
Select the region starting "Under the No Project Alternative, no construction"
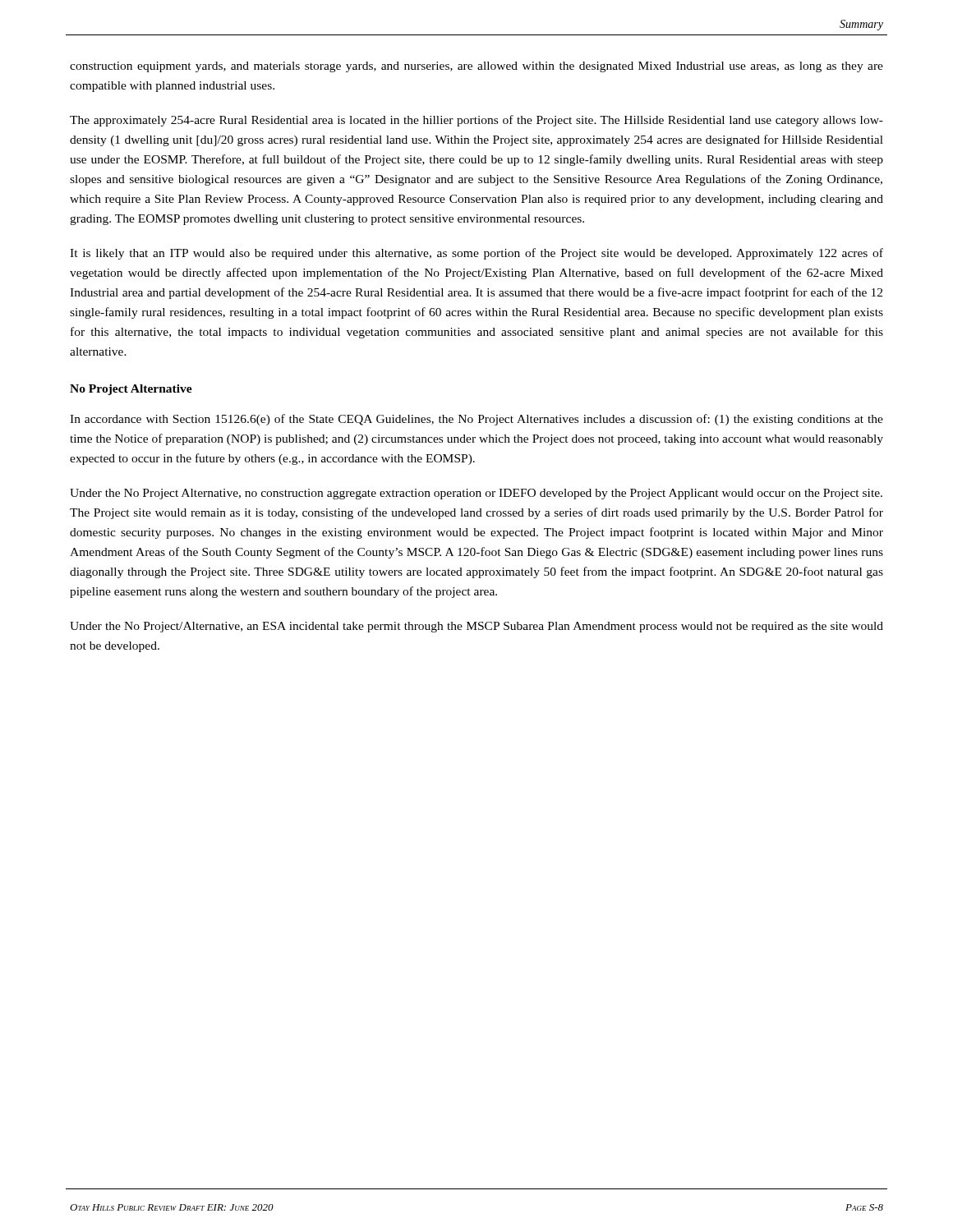[x=476, y=542]
